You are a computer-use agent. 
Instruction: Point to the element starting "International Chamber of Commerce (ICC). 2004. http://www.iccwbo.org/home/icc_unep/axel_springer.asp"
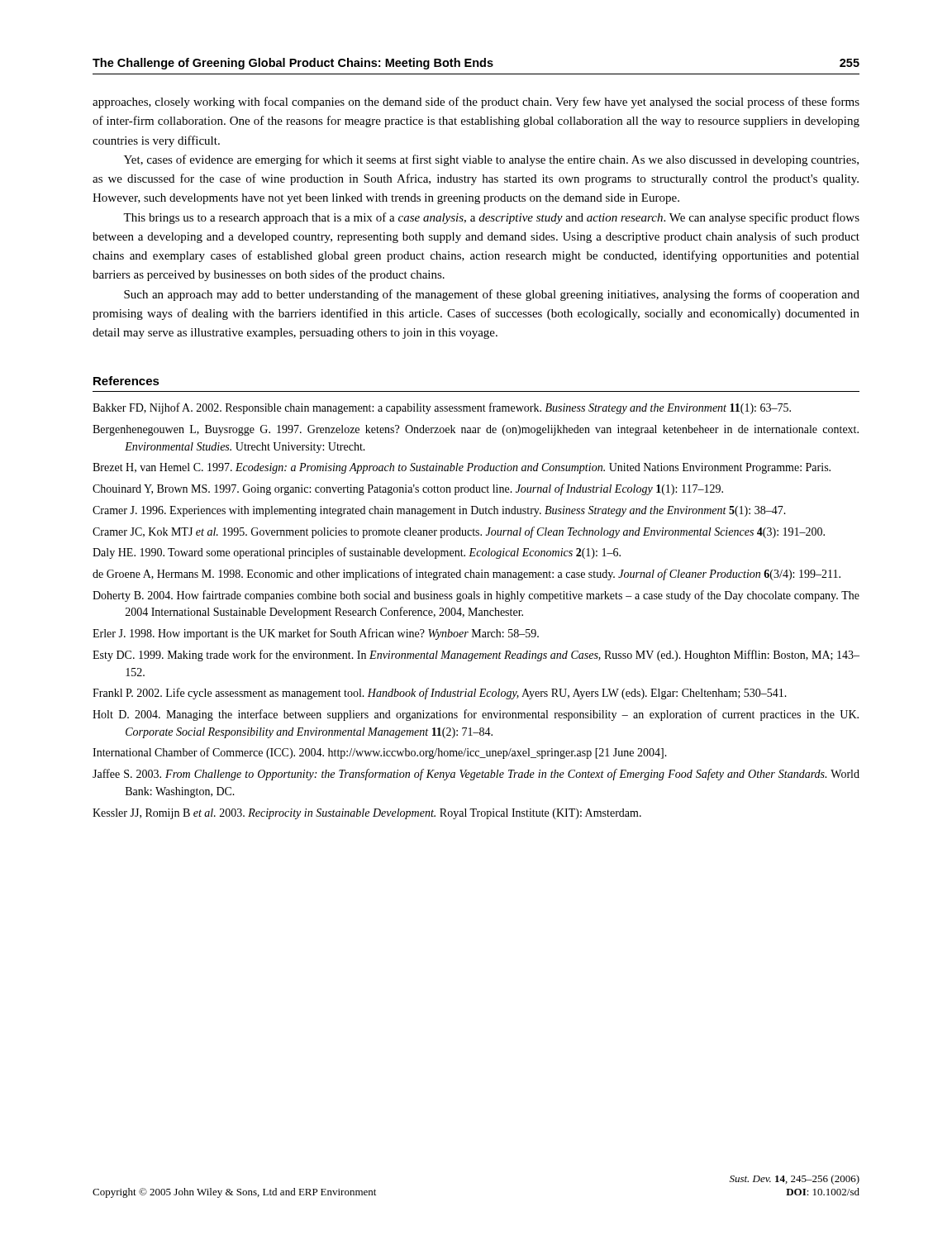[380, 753]
